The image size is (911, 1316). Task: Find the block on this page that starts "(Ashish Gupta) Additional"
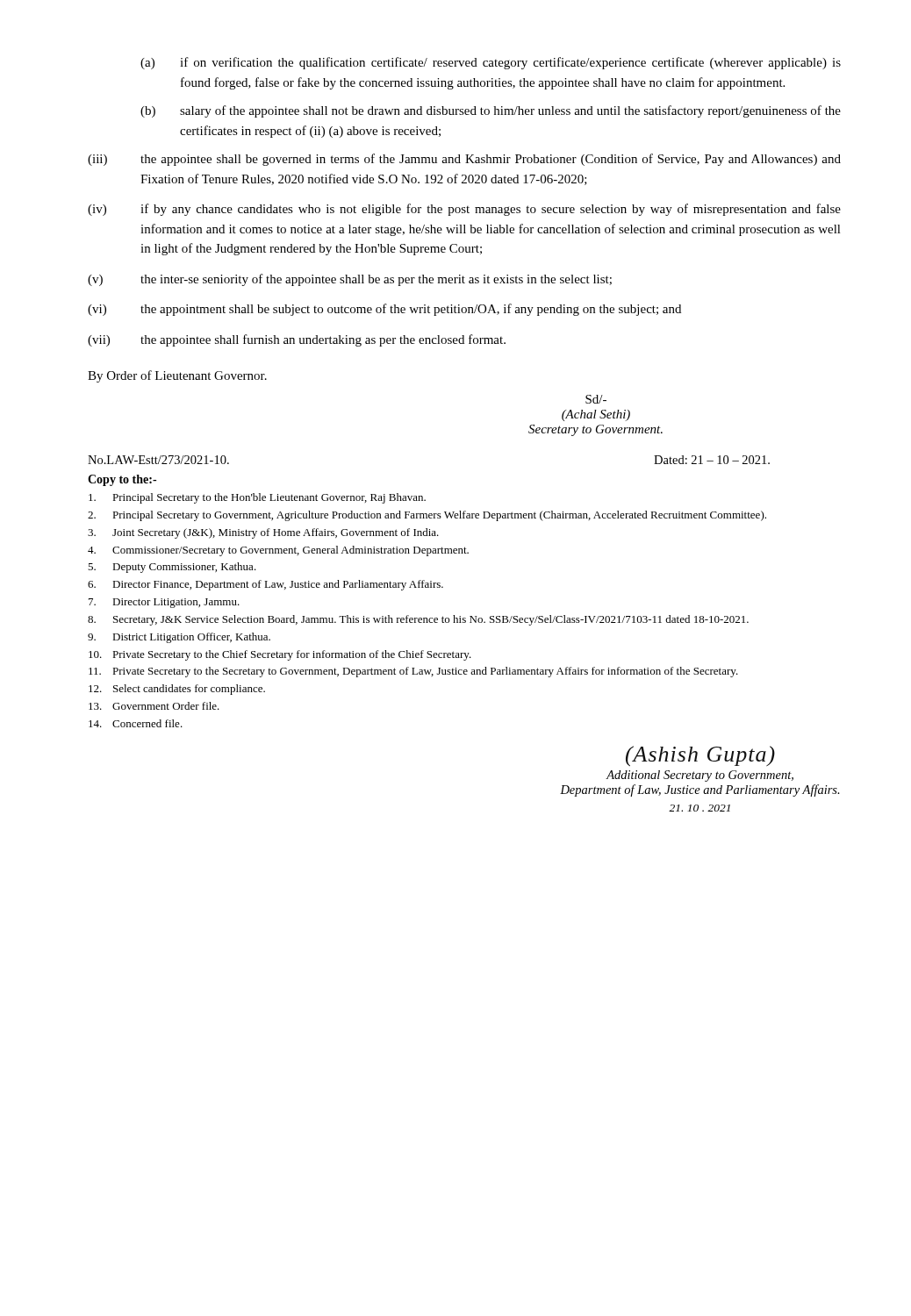[x=613, y=778]
